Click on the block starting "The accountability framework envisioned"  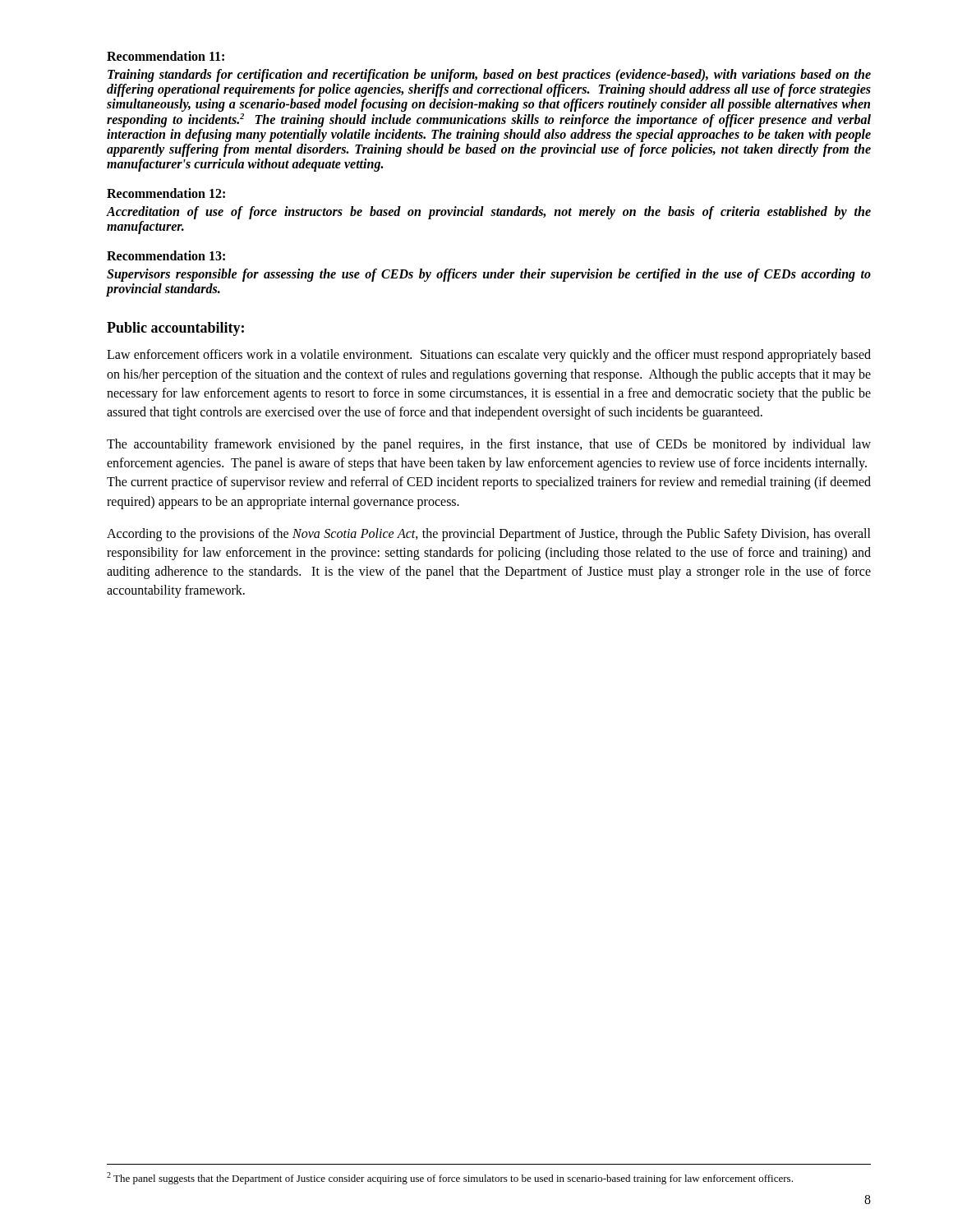click(489, 473)
